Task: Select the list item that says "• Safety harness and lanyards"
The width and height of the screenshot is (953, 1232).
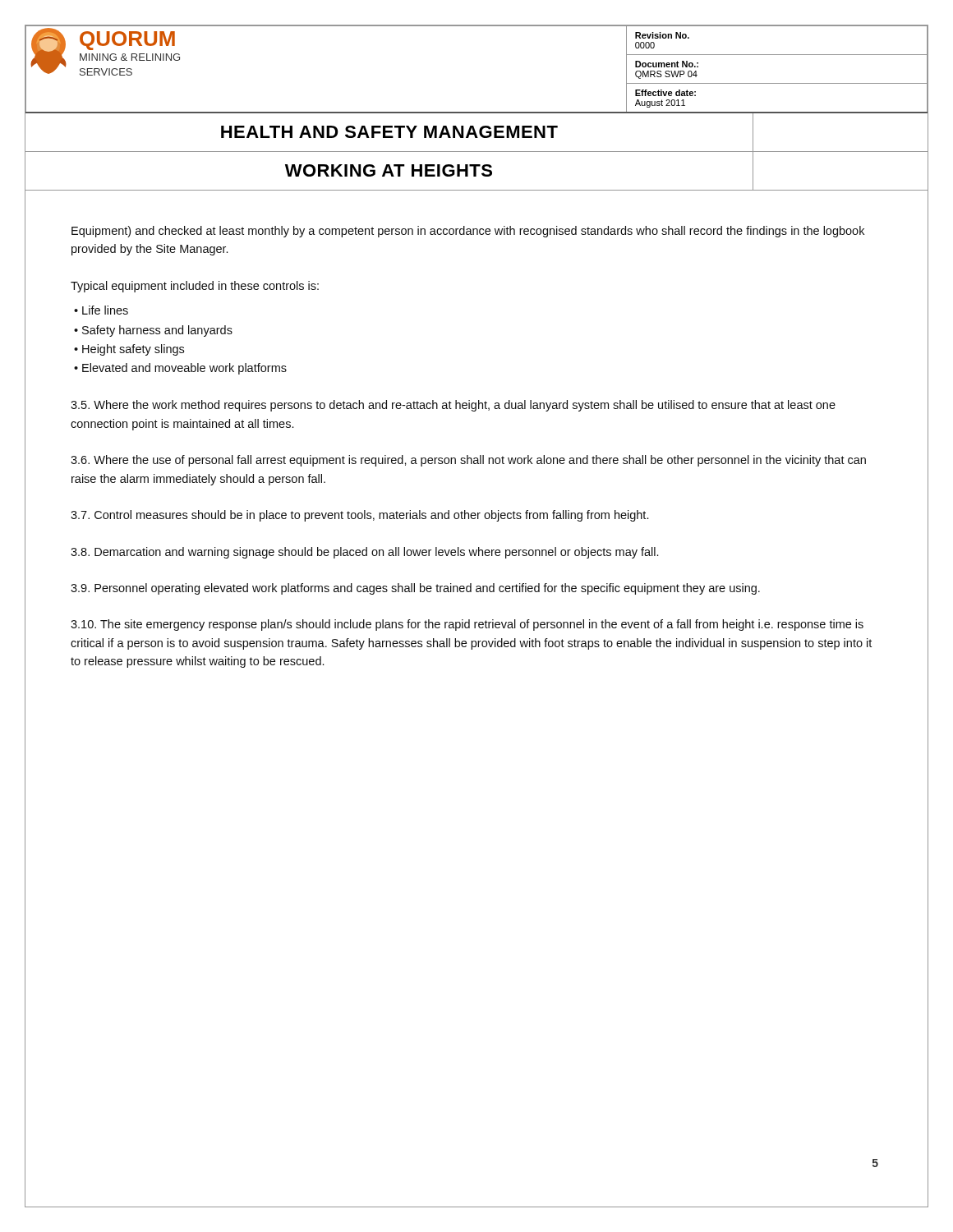Action: pyautogui.click(x=153, y=330)
